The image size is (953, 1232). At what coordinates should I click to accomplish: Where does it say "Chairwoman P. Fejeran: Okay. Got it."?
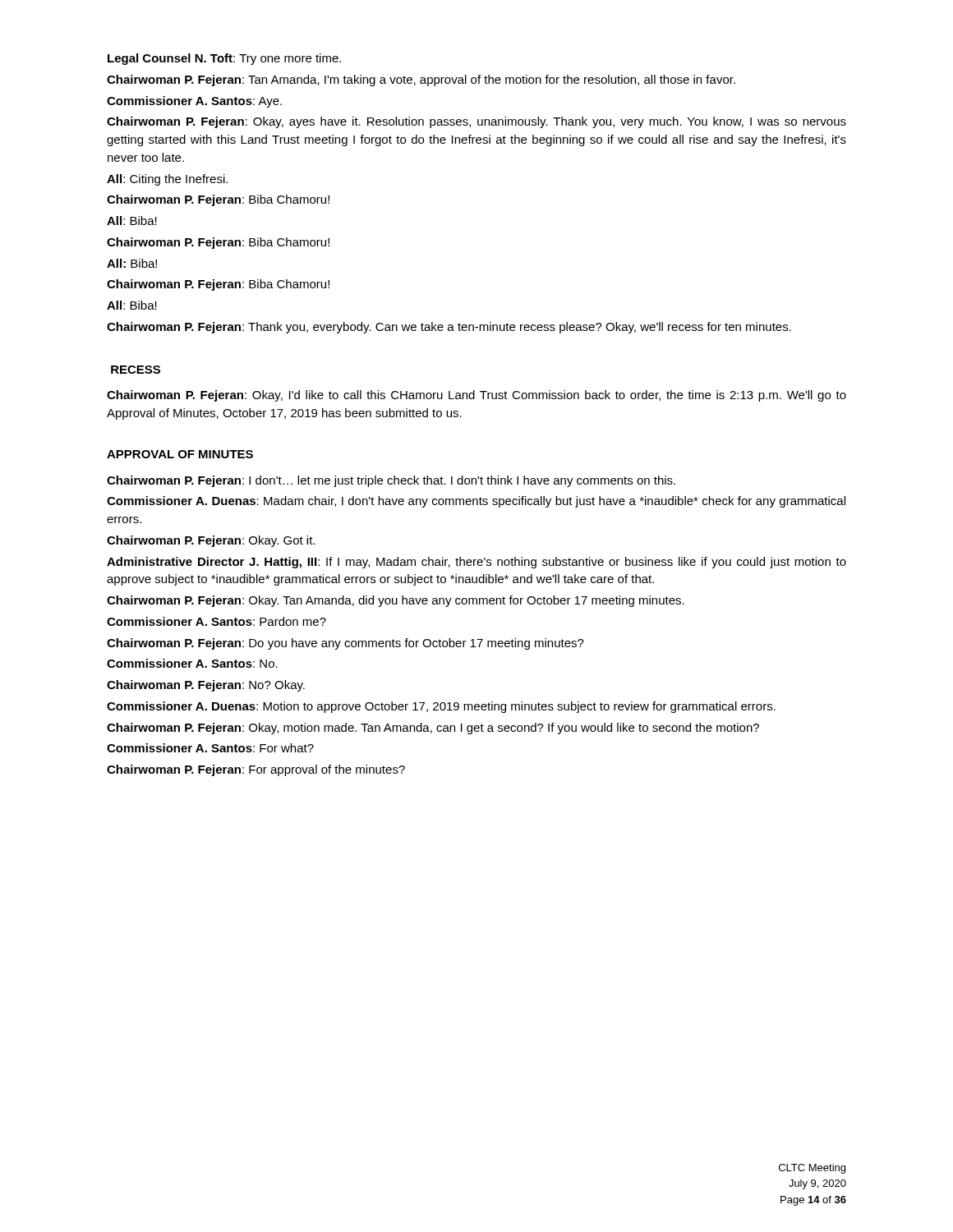(x=211, y=540)
